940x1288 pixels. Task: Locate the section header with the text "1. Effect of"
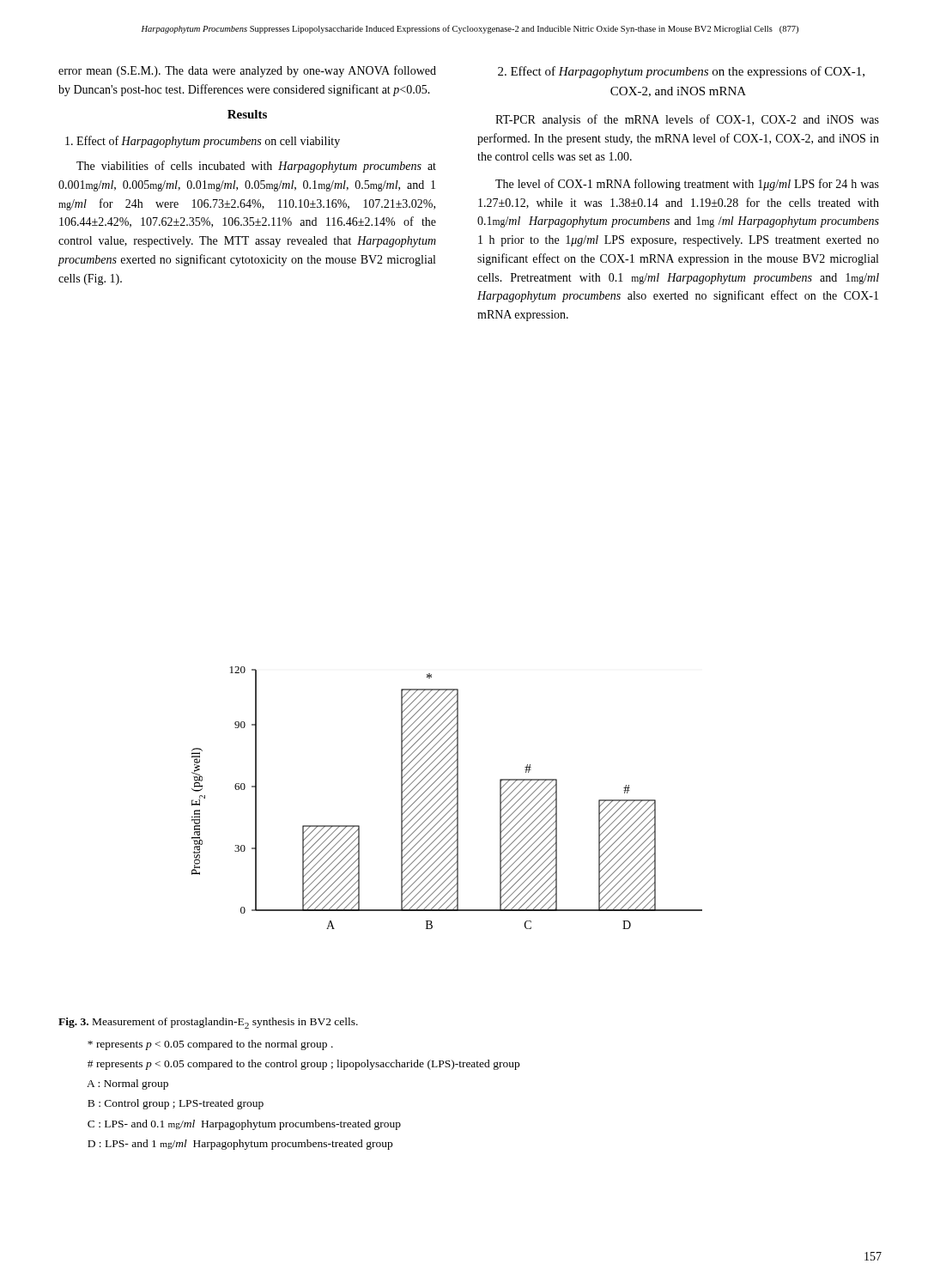click(199, 142)
